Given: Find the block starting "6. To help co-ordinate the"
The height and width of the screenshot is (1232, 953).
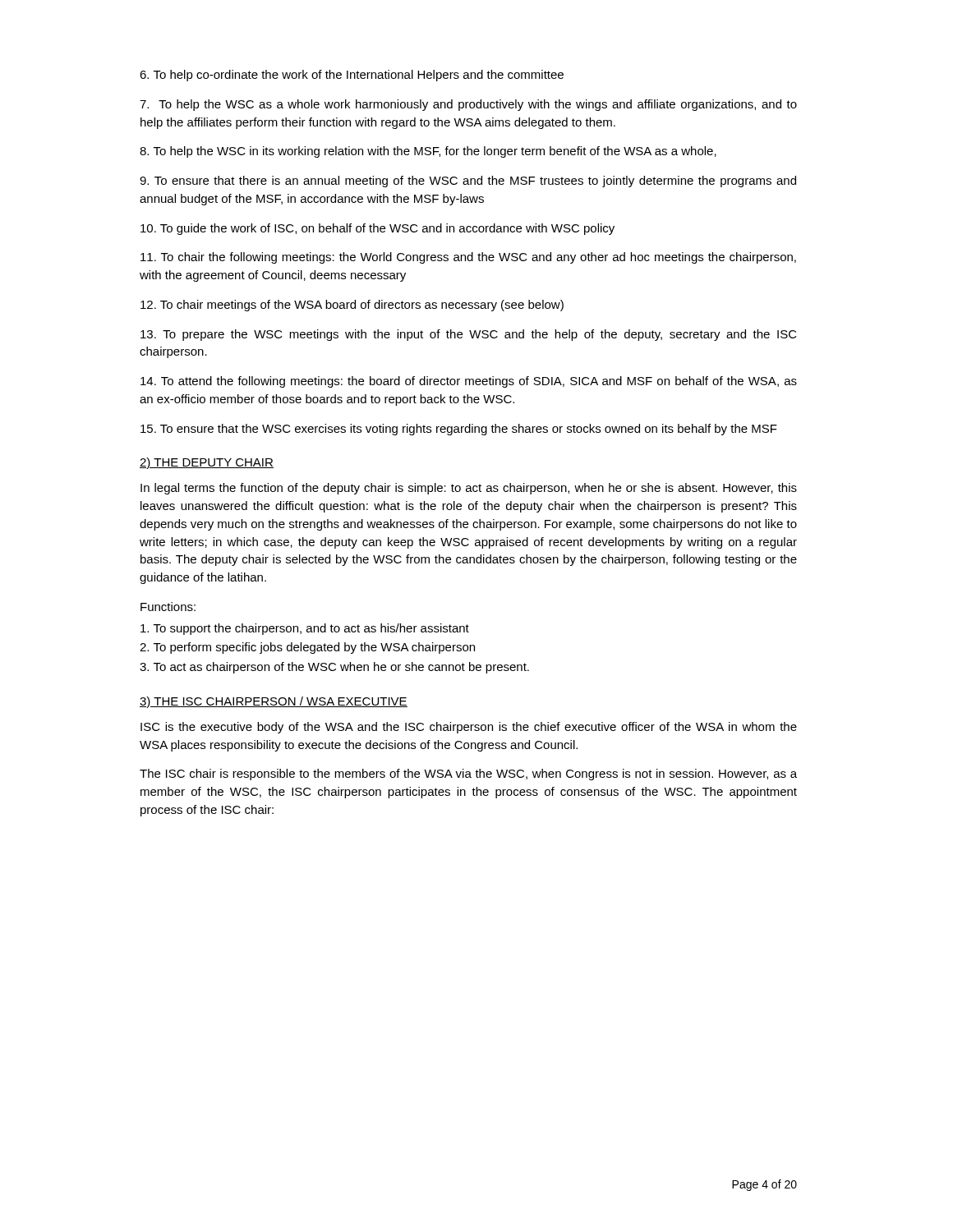Looking at the screenshot, I should click(352, 74).
